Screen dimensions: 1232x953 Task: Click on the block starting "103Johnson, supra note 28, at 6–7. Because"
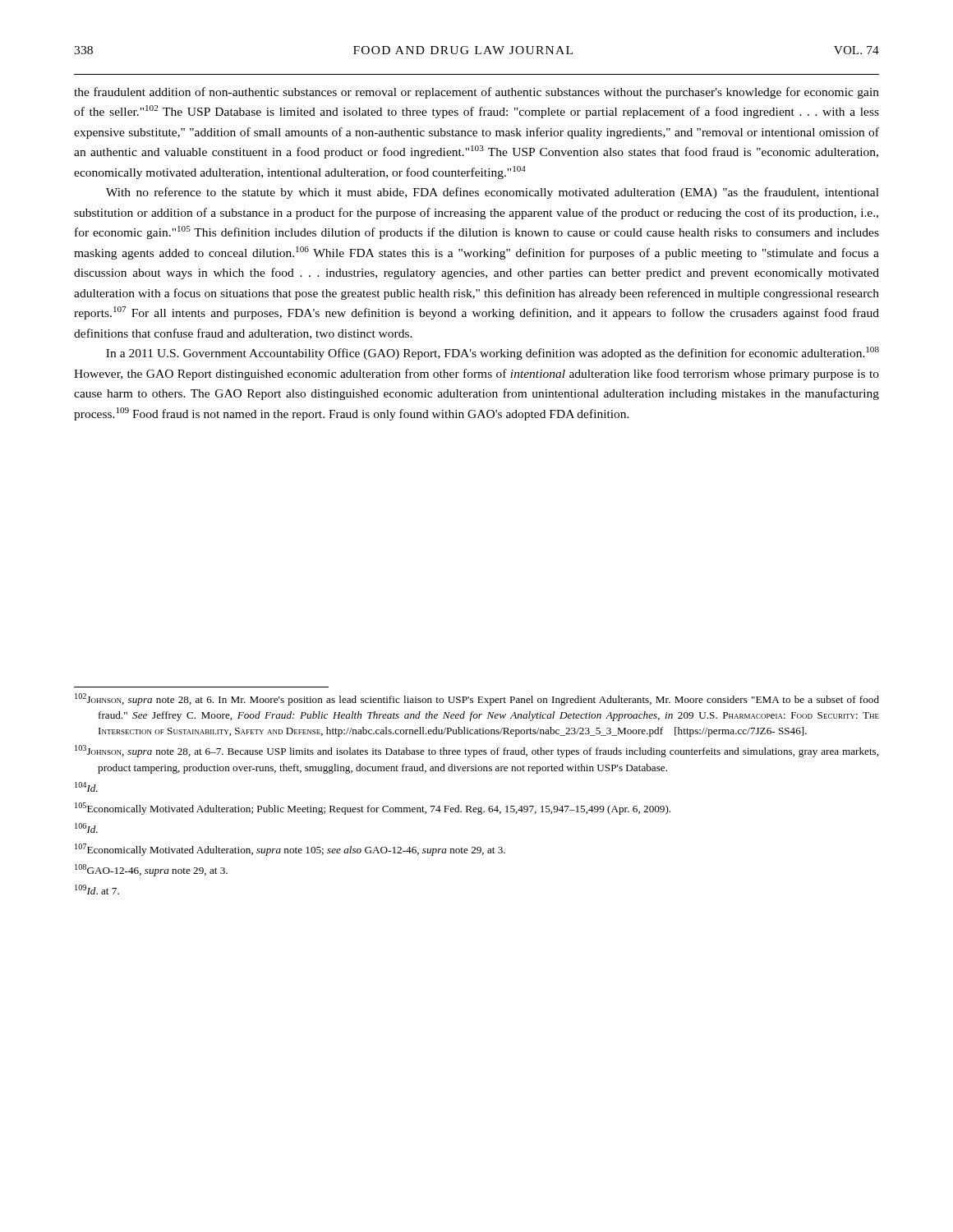(x=476, y=758)
